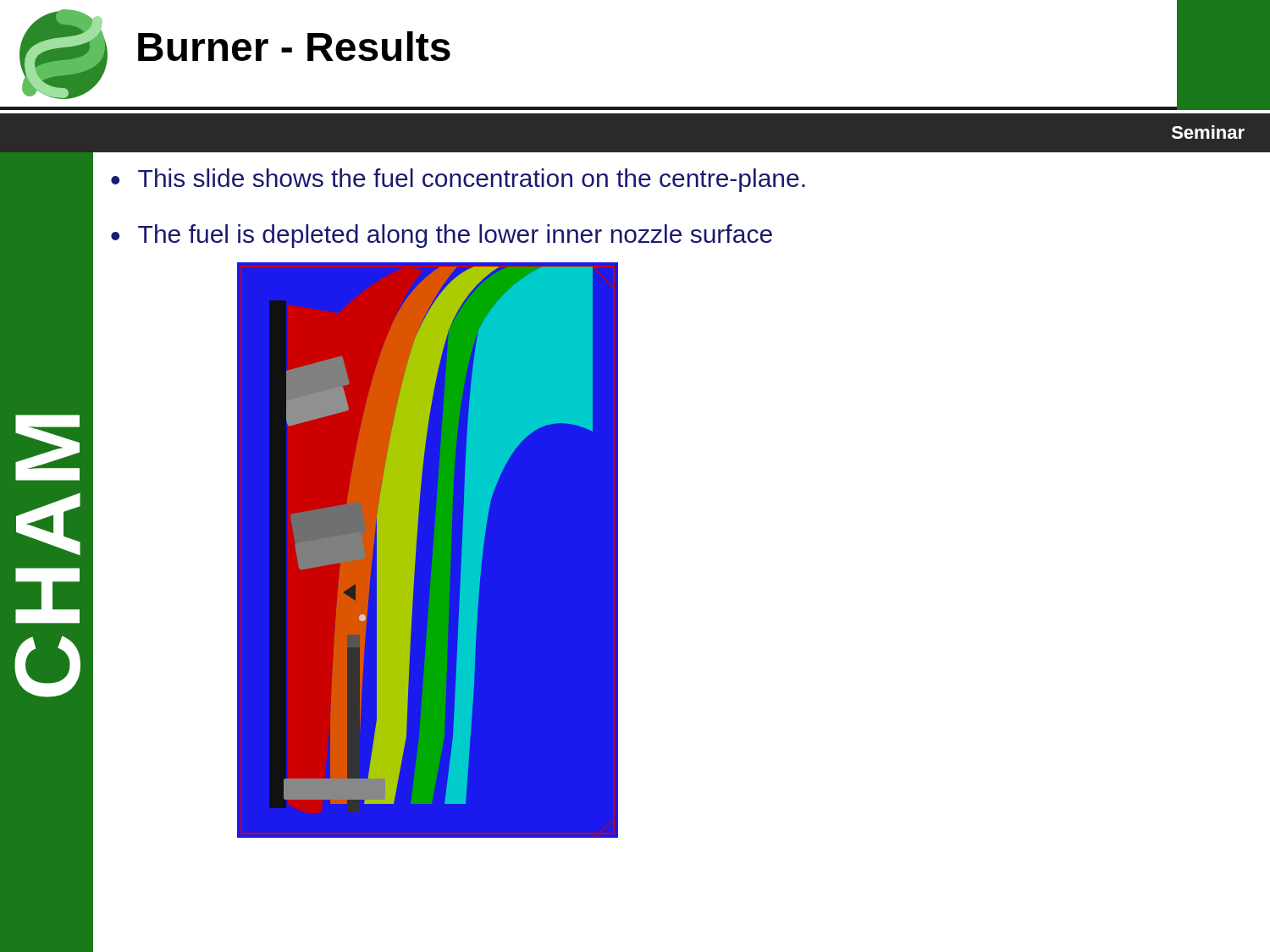Find the text starting "• The fuel is depleted"

coord(442,237)
